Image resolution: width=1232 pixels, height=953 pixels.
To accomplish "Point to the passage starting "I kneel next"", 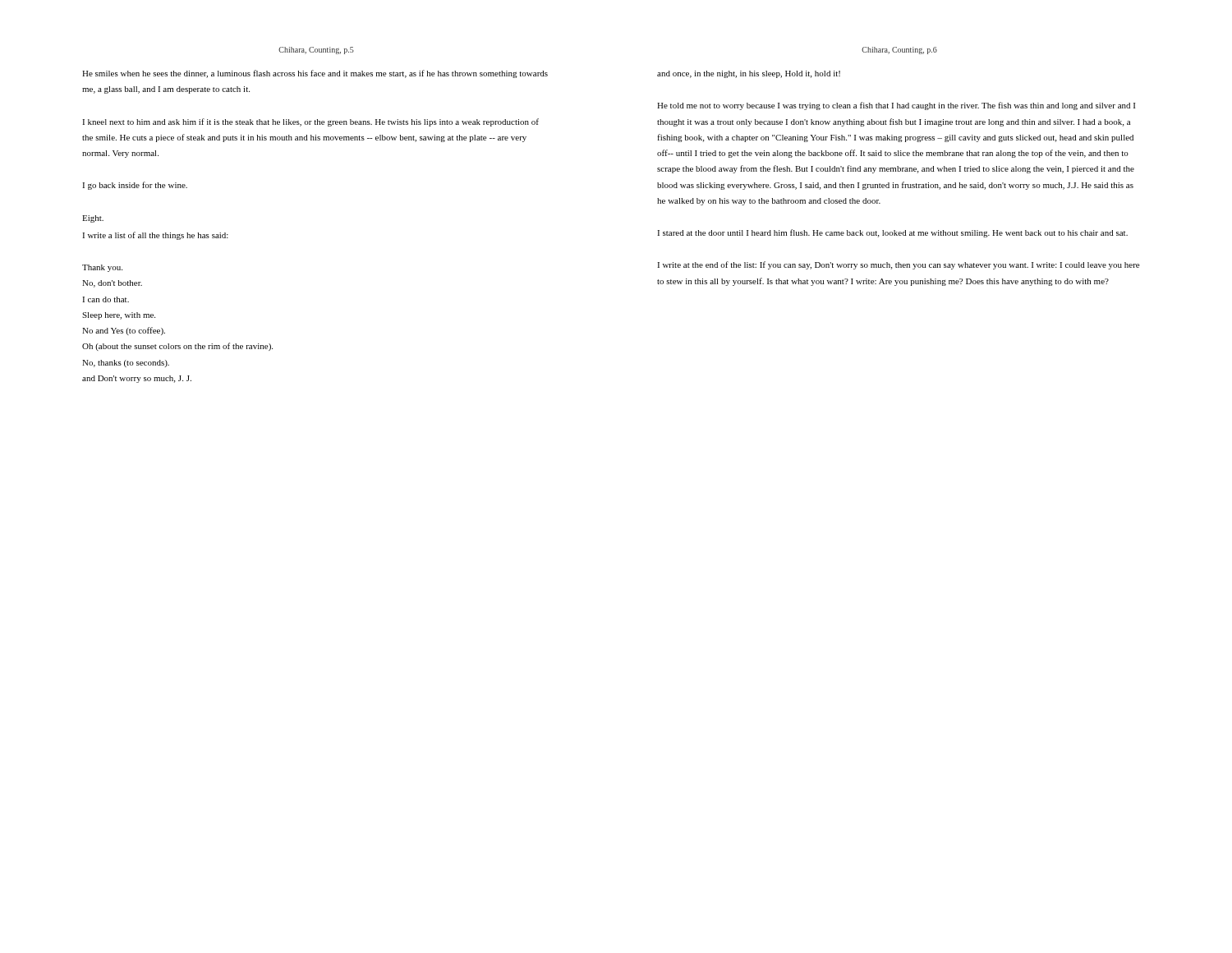I will click(x=310, y=137).
